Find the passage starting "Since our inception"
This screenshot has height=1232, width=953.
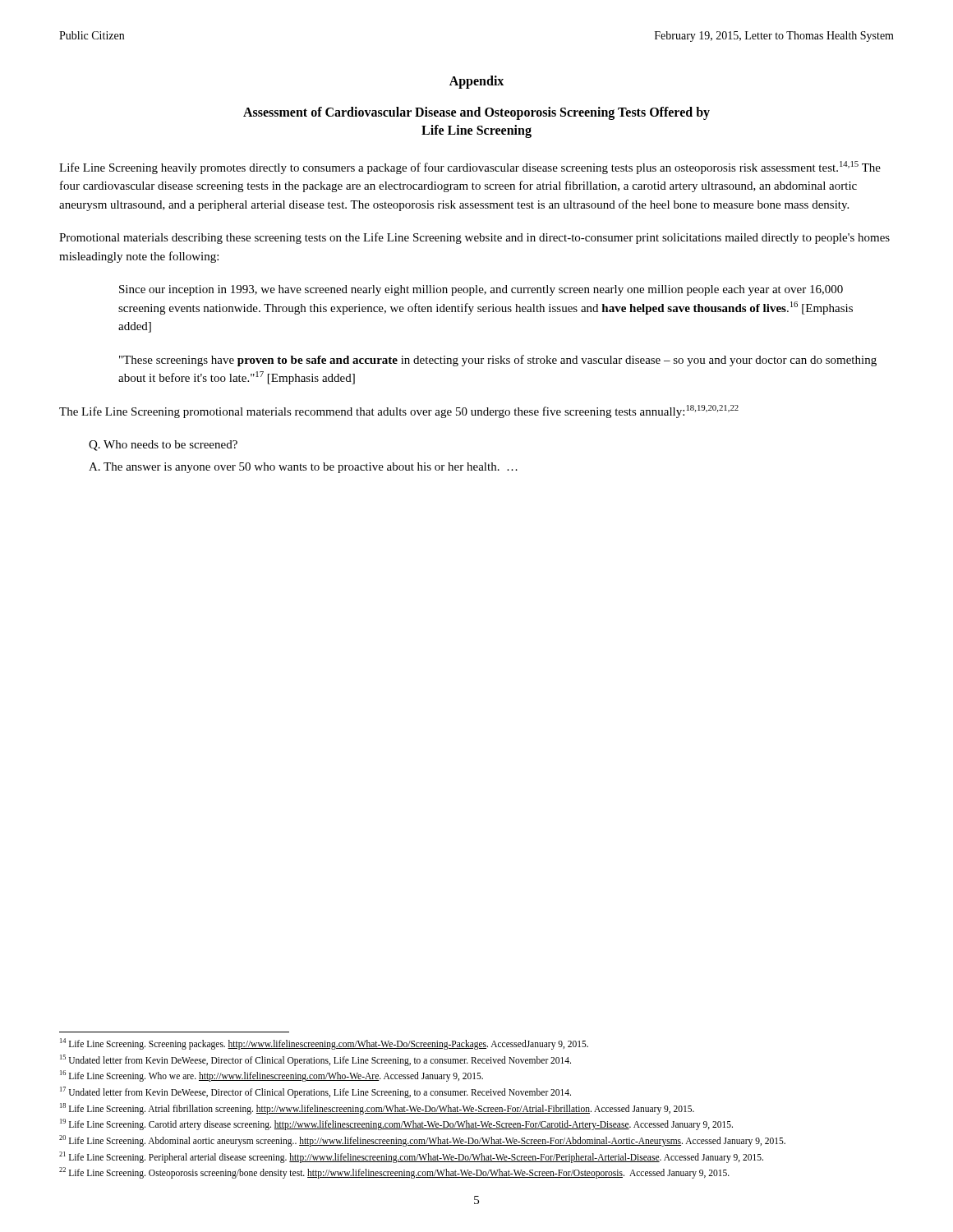486,308
